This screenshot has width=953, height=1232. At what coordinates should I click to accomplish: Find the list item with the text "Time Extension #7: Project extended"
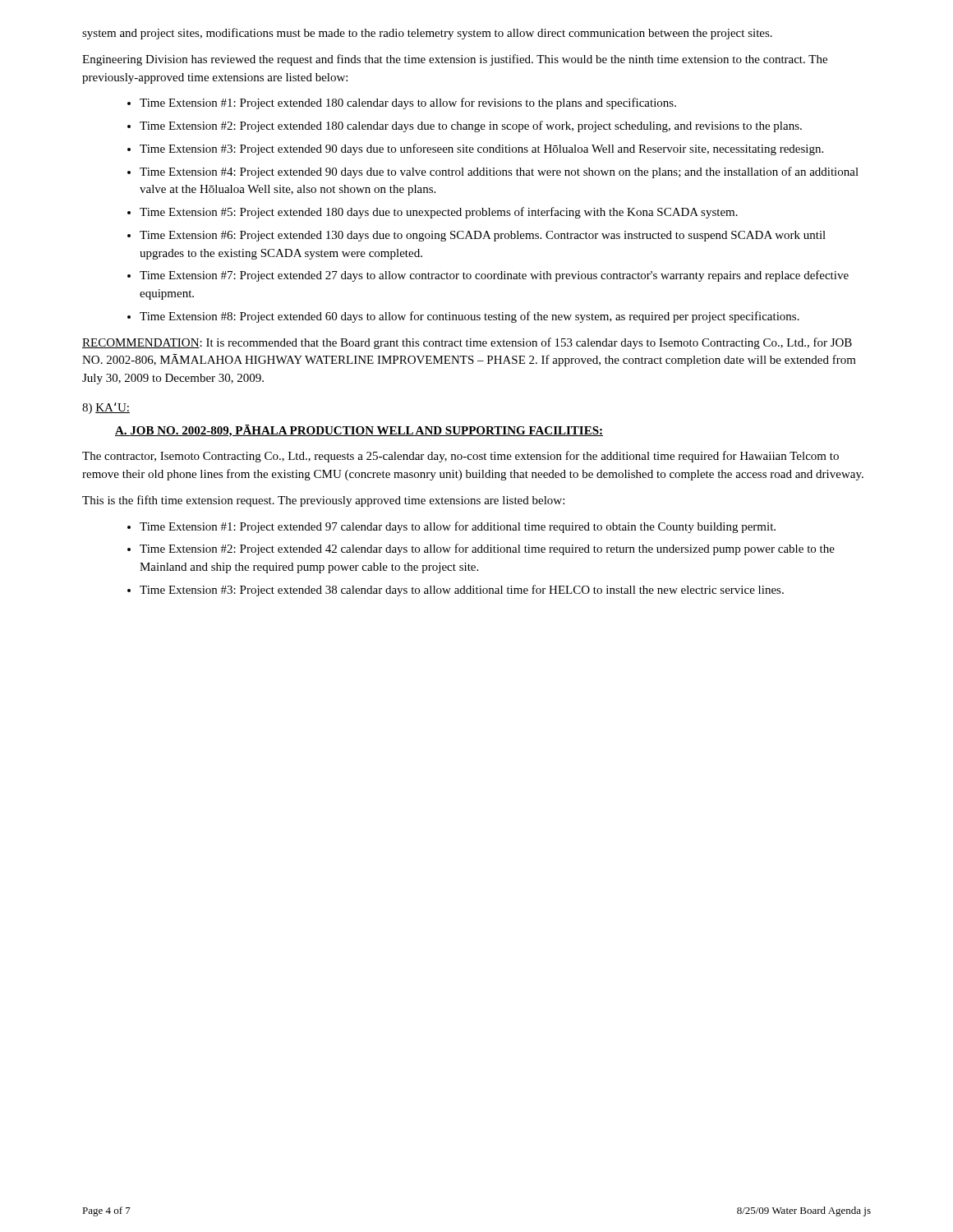pos(494,284)
